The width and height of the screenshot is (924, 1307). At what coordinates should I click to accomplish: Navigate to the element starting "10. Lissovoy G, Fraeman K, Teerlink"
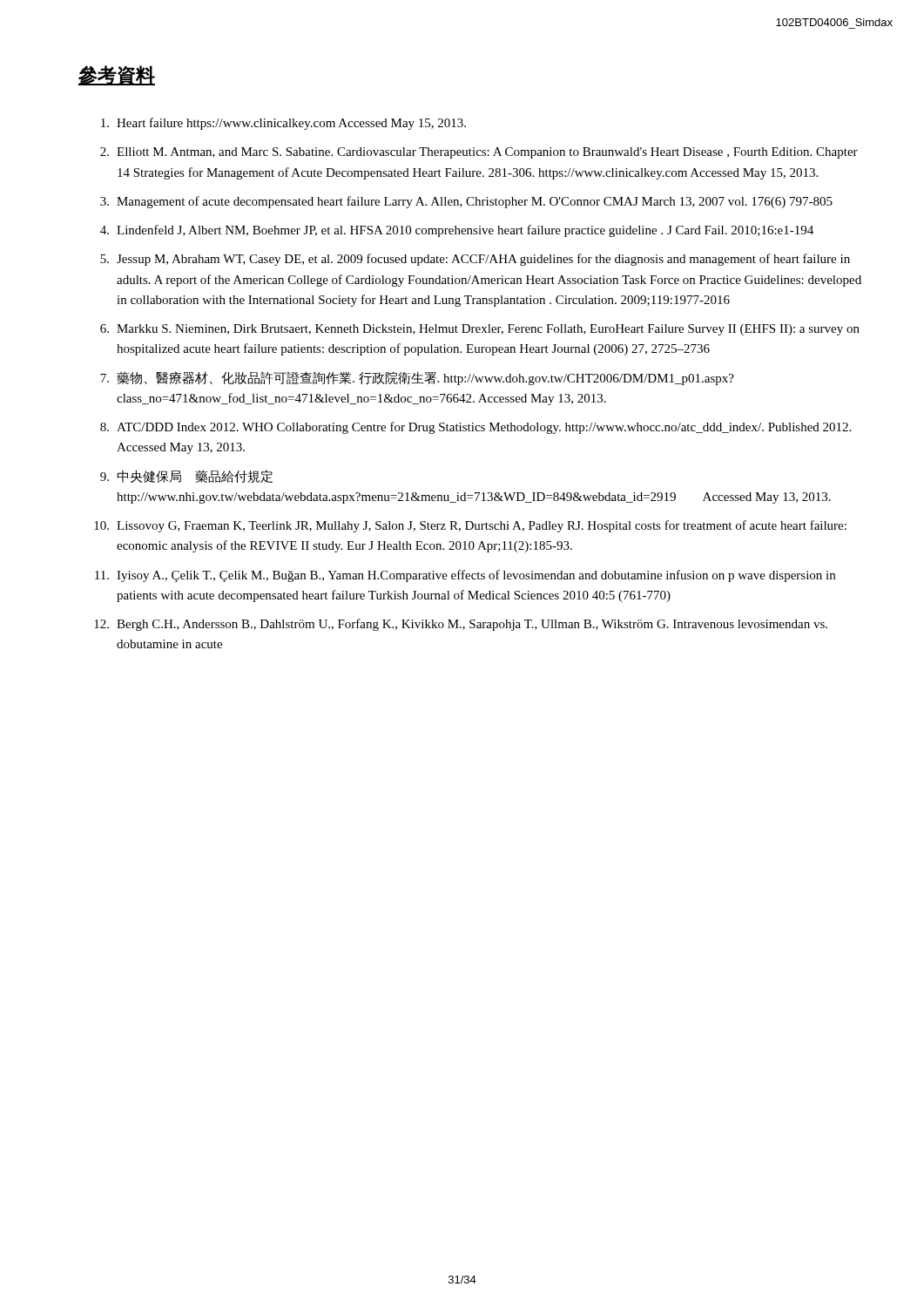(x=471, y=536)
